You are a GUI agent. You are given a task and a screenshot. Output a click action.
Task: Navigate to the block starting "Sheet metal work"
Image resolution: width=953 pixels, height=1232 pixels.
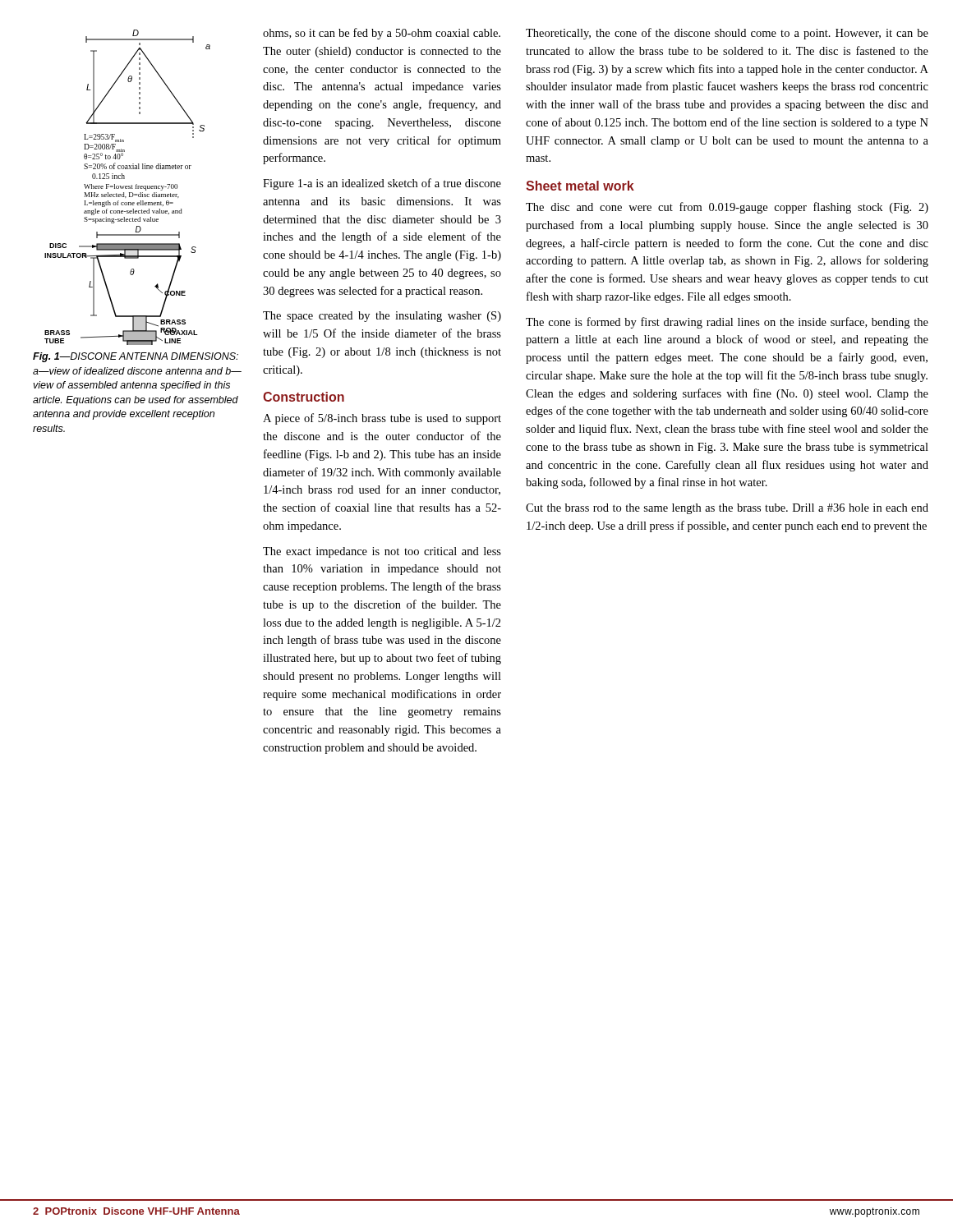pyautogui.click(x=580, y=186)
